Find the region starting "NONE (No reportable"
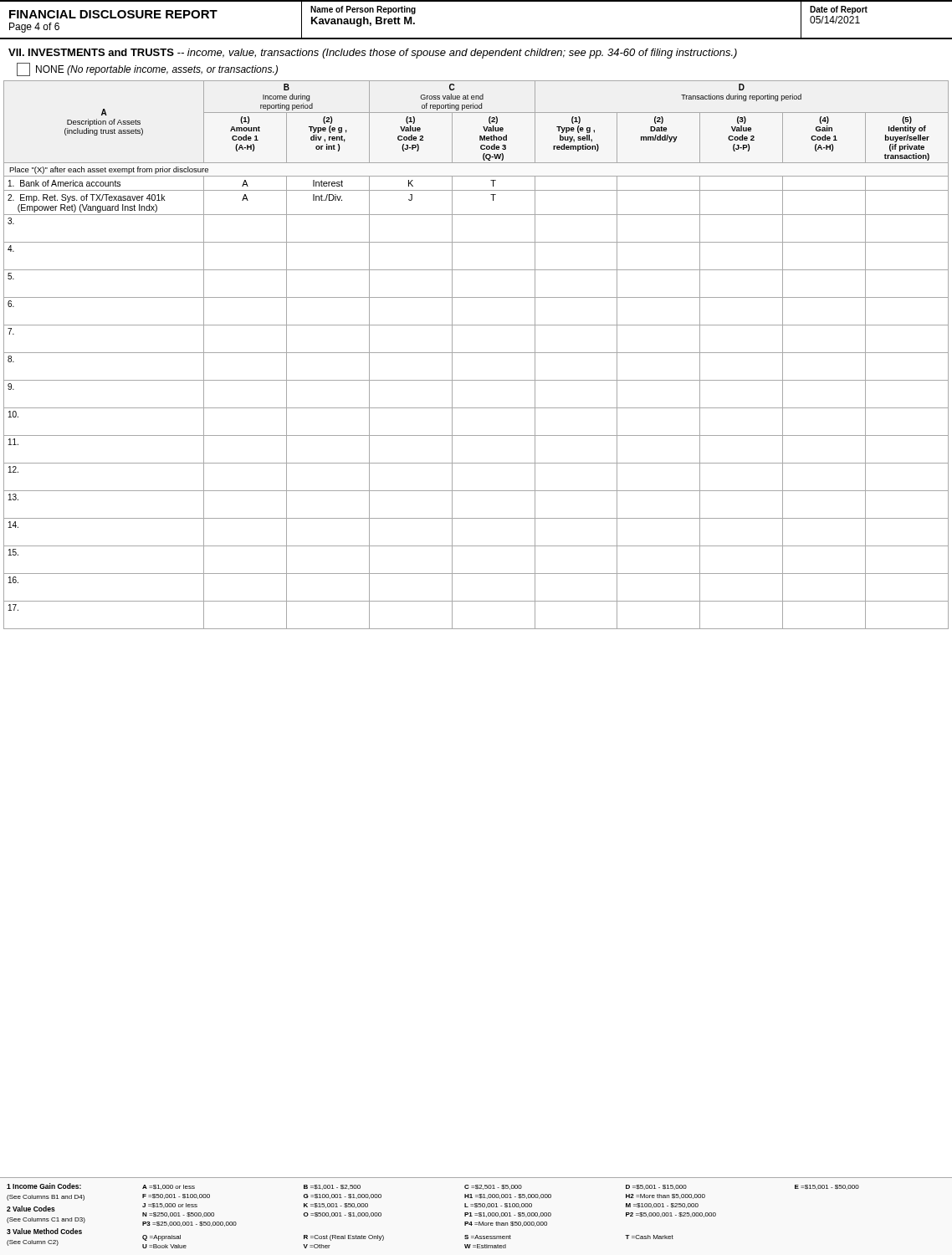Image resolution: width=952 pixels, height=1255 pixels. click(148, 69)
